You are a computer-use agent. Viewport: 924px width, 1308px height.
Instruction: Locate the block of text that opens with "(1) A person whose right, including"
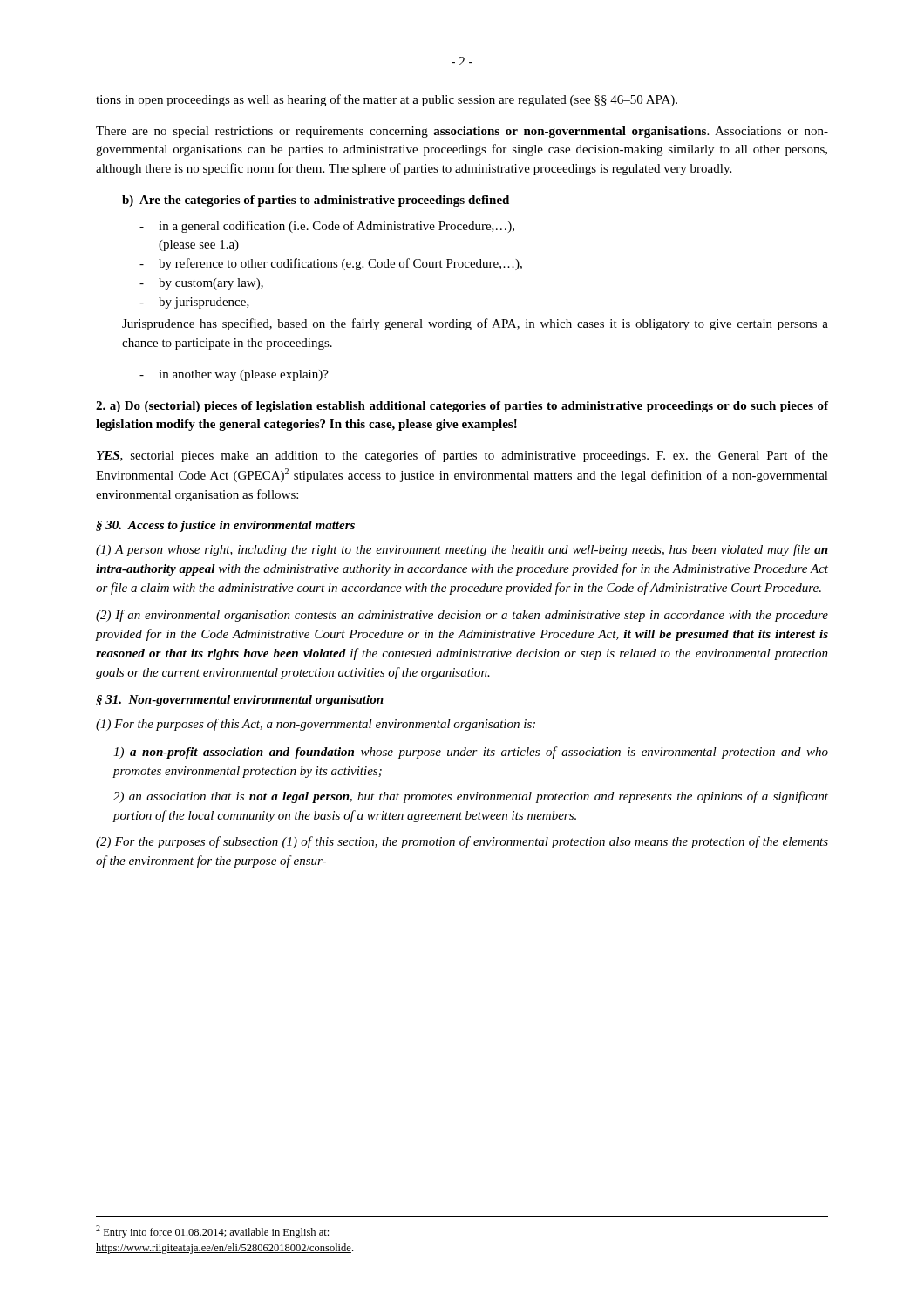point(462,569)
